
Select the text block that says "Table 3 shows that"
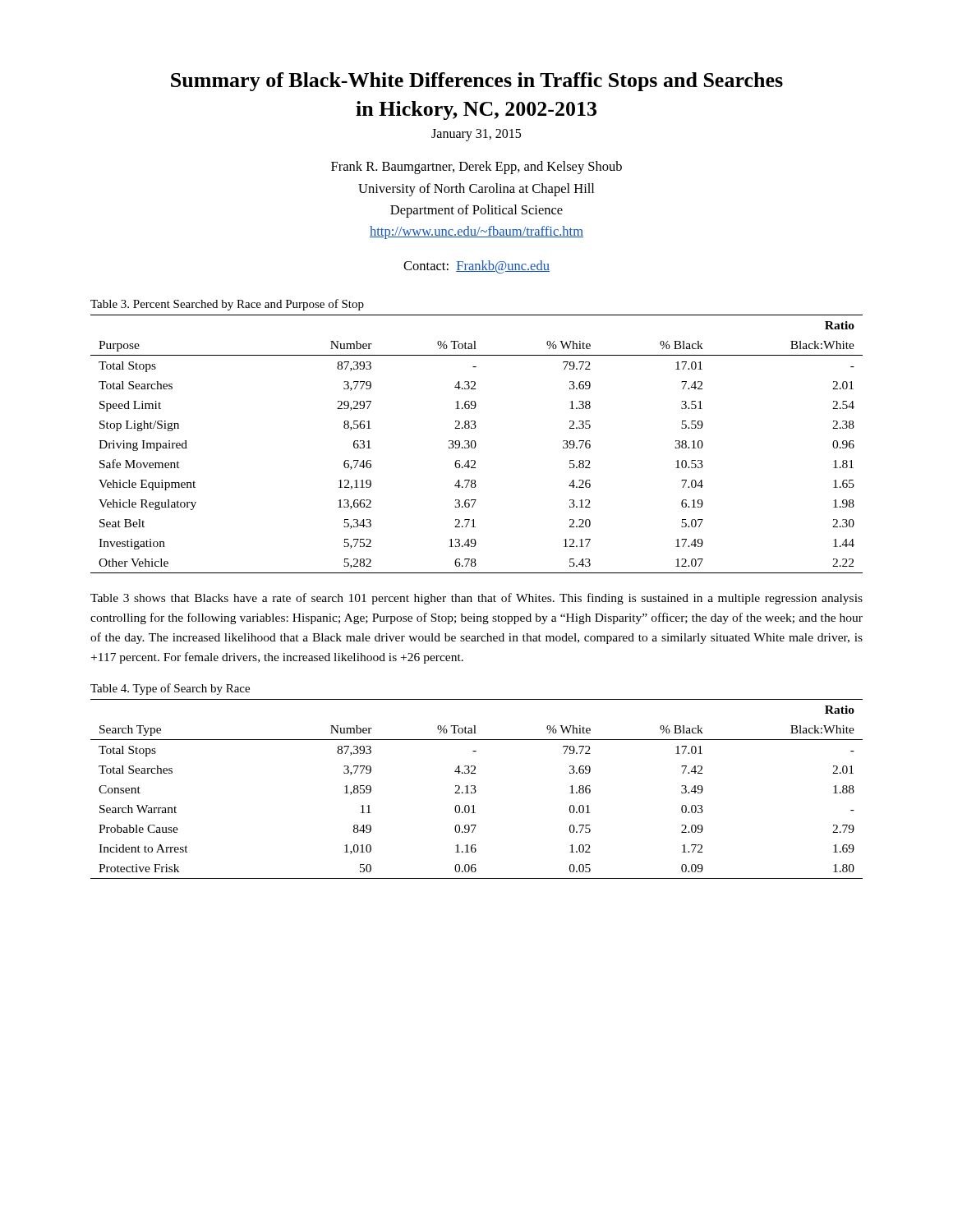[476, 627]
